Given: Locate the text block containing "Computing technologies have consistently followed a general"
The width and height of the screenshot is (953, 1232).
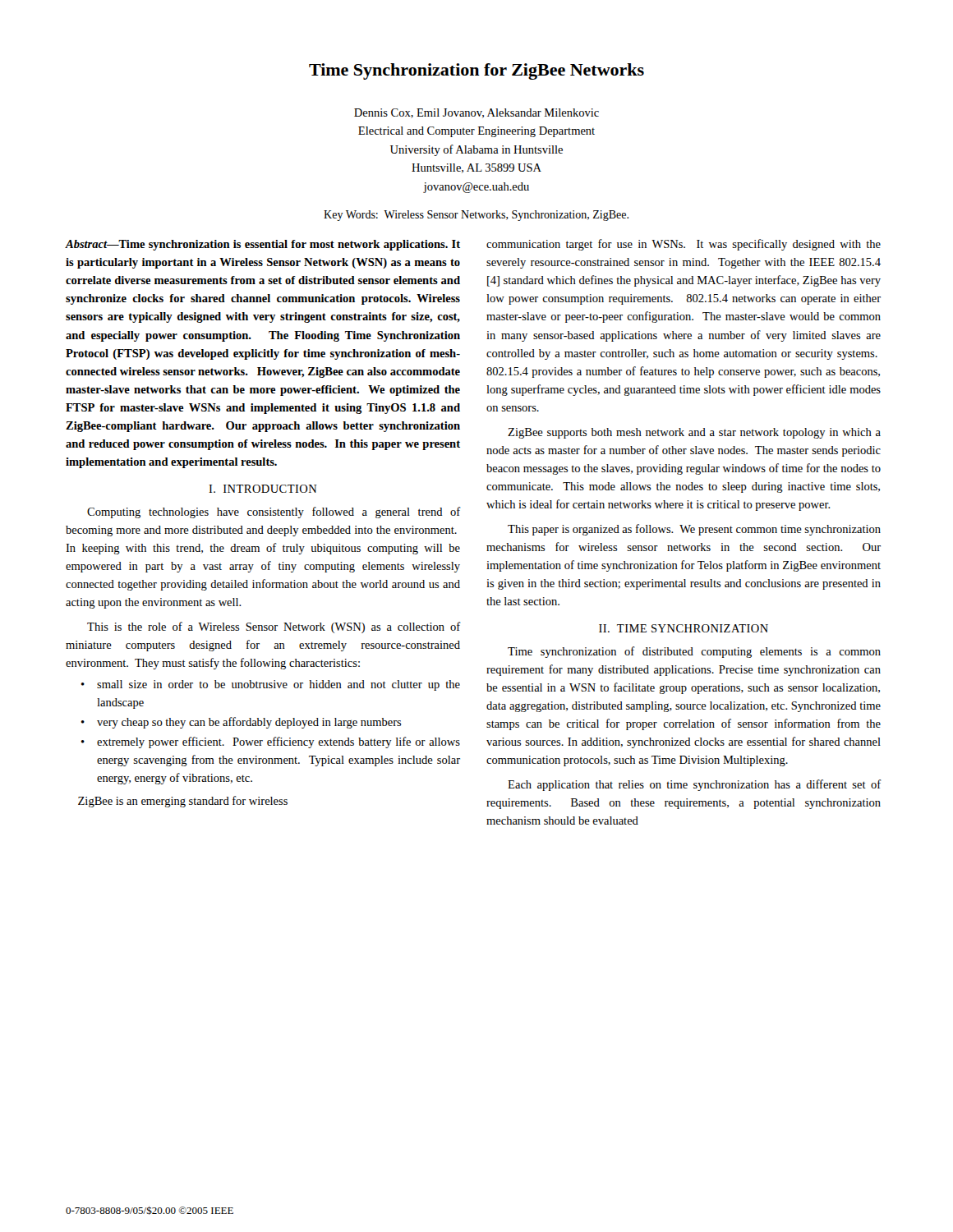Looking at the screenshot, I should [263, 557].
